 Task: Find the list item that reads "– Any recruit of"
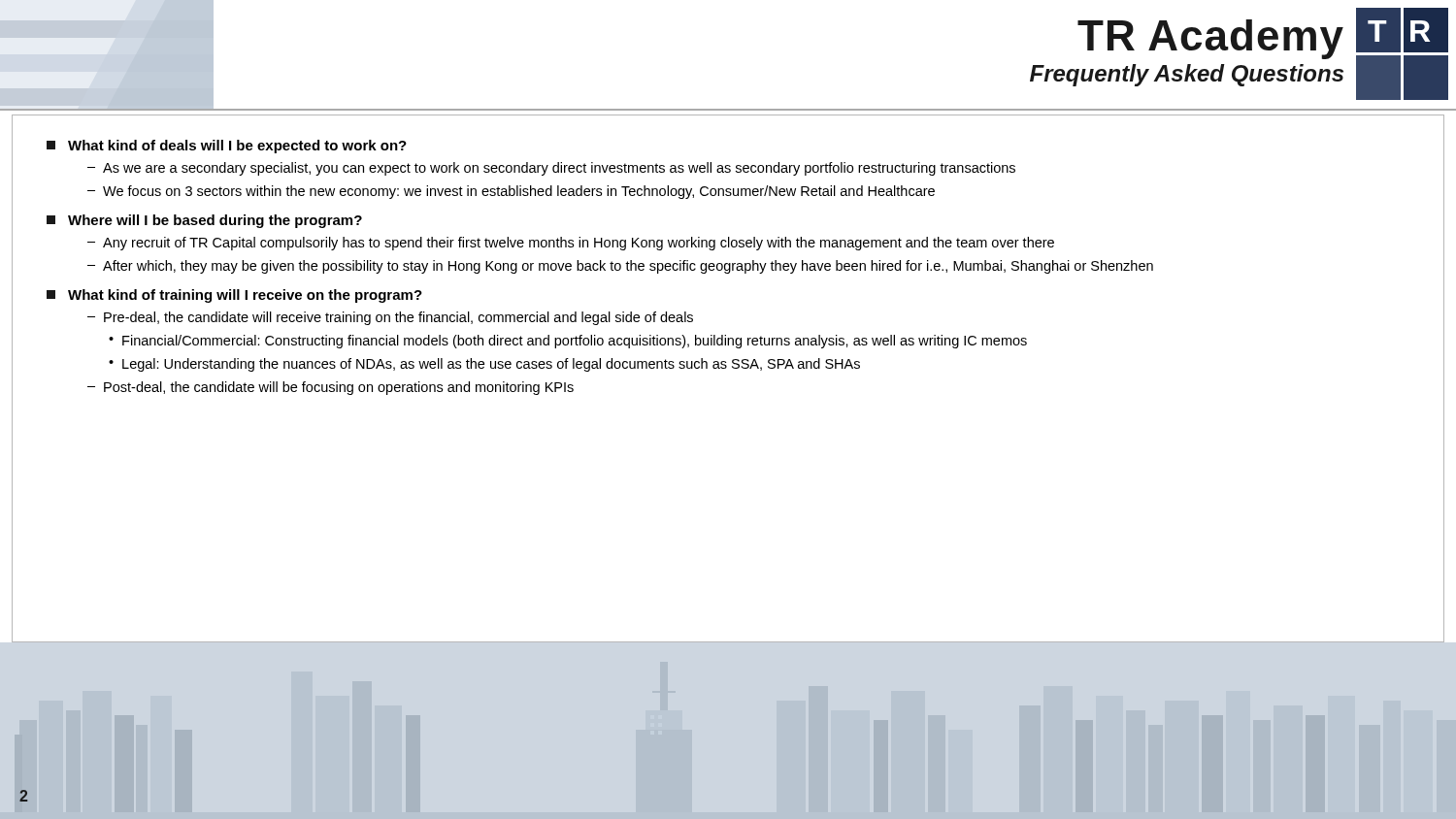(571, 243)
